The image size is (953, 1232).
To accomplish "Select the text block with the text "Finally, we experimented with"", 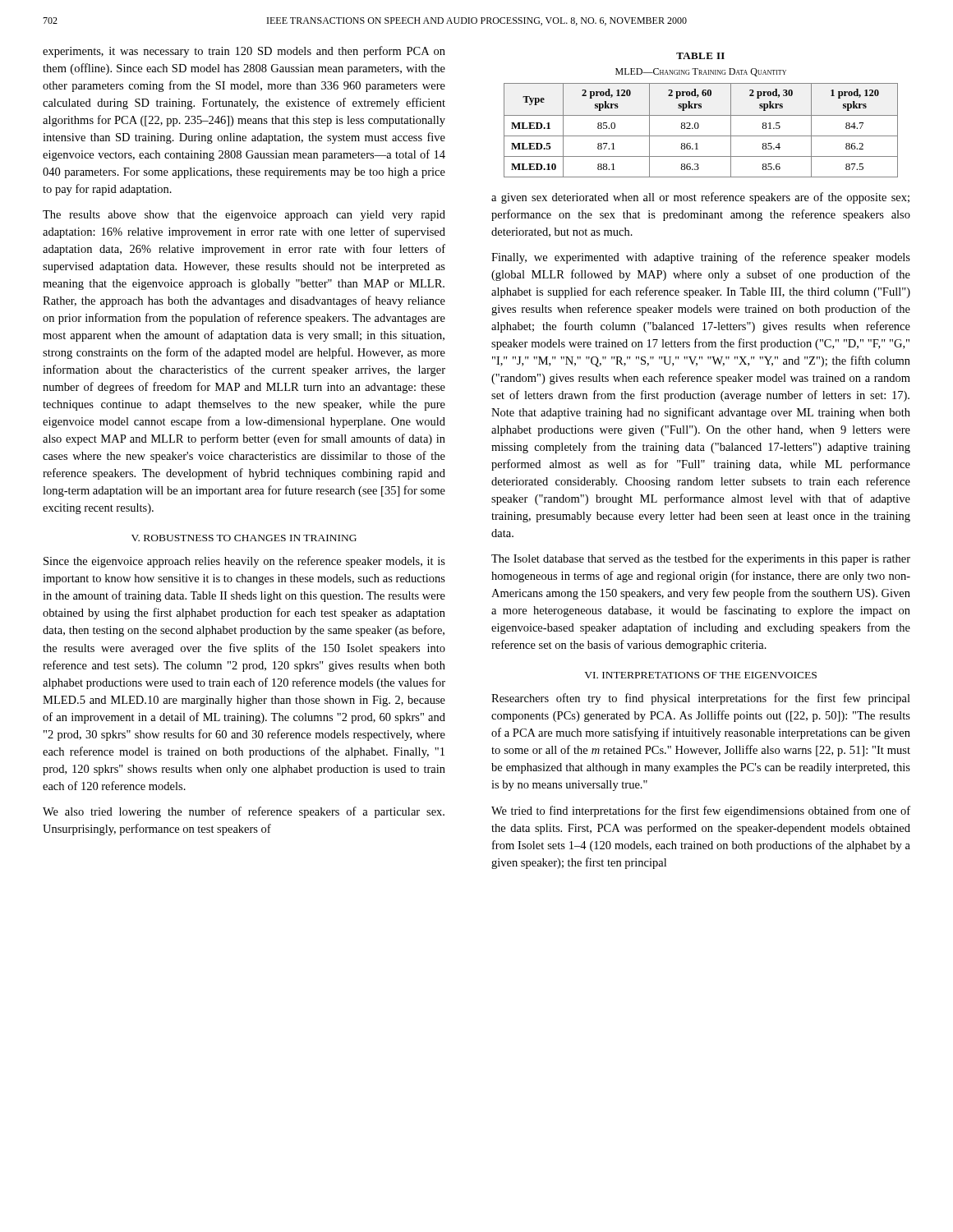I will 701,395.
